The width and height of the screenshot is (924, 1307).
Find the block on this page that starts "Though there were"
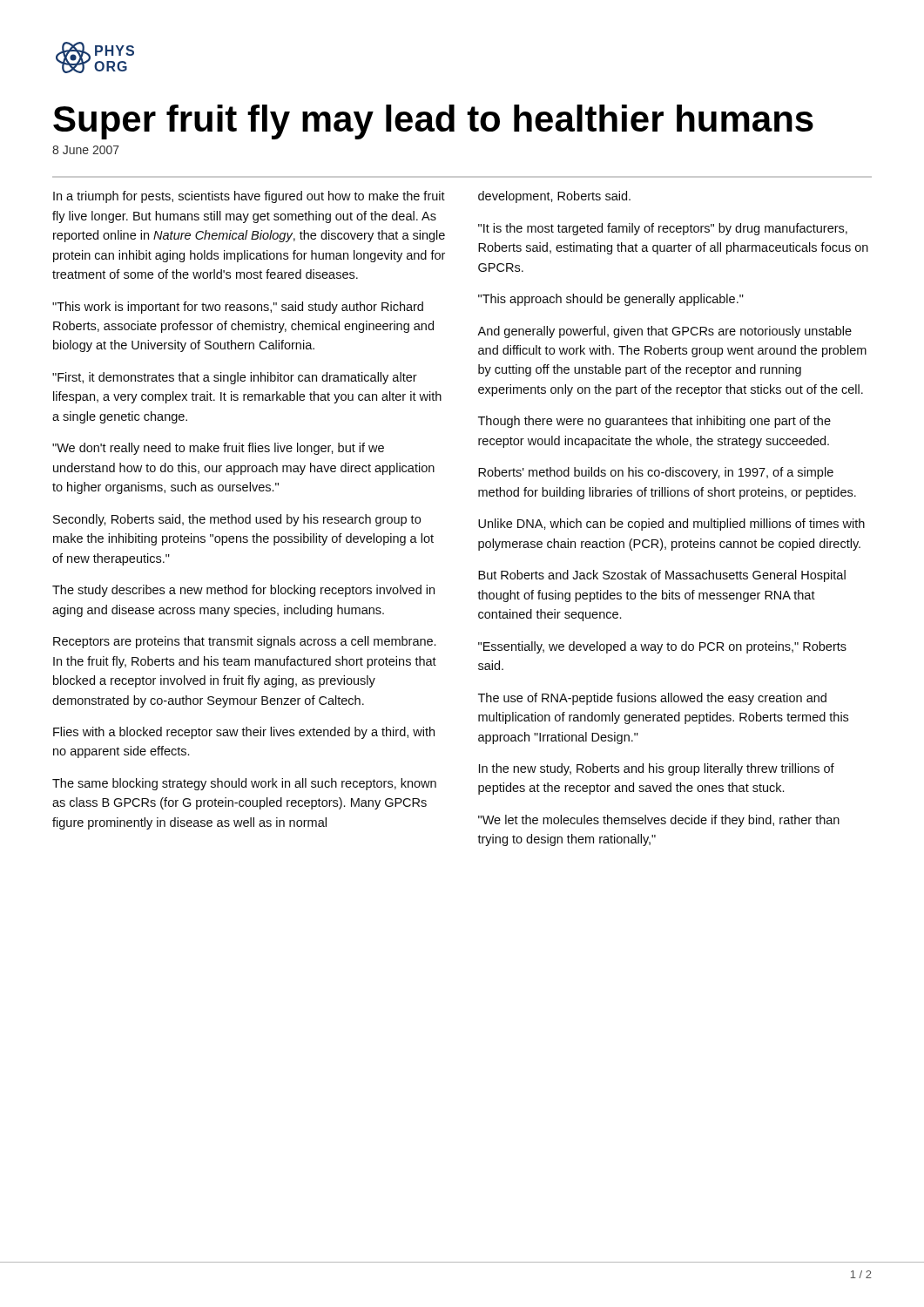click(675, 431)
